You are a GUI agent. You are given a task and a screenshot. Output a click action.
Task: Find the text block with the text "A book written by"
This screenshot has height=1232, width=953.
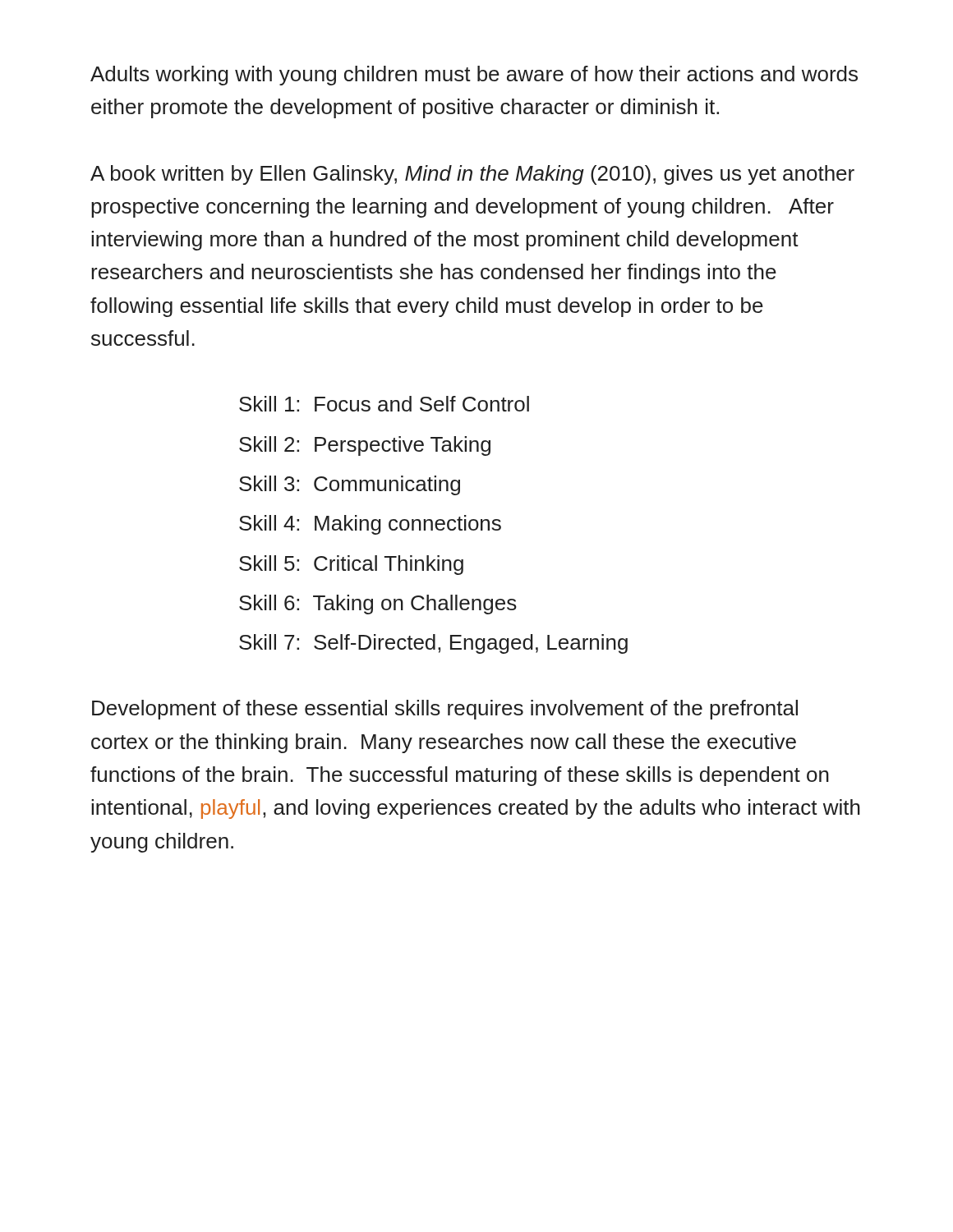(472, 256)
